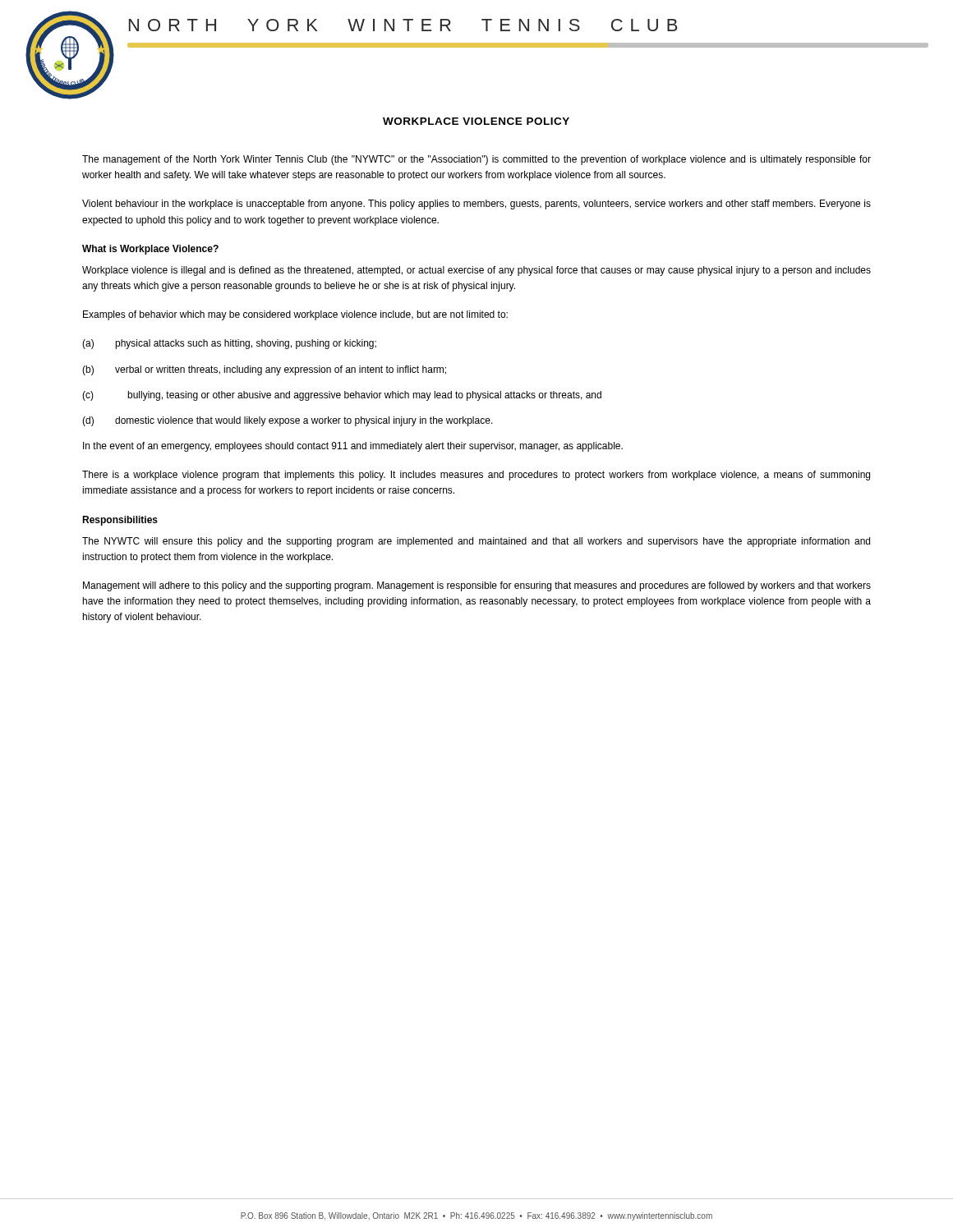Find the logo
953x1232 pixels.
(x=70, y=55)
